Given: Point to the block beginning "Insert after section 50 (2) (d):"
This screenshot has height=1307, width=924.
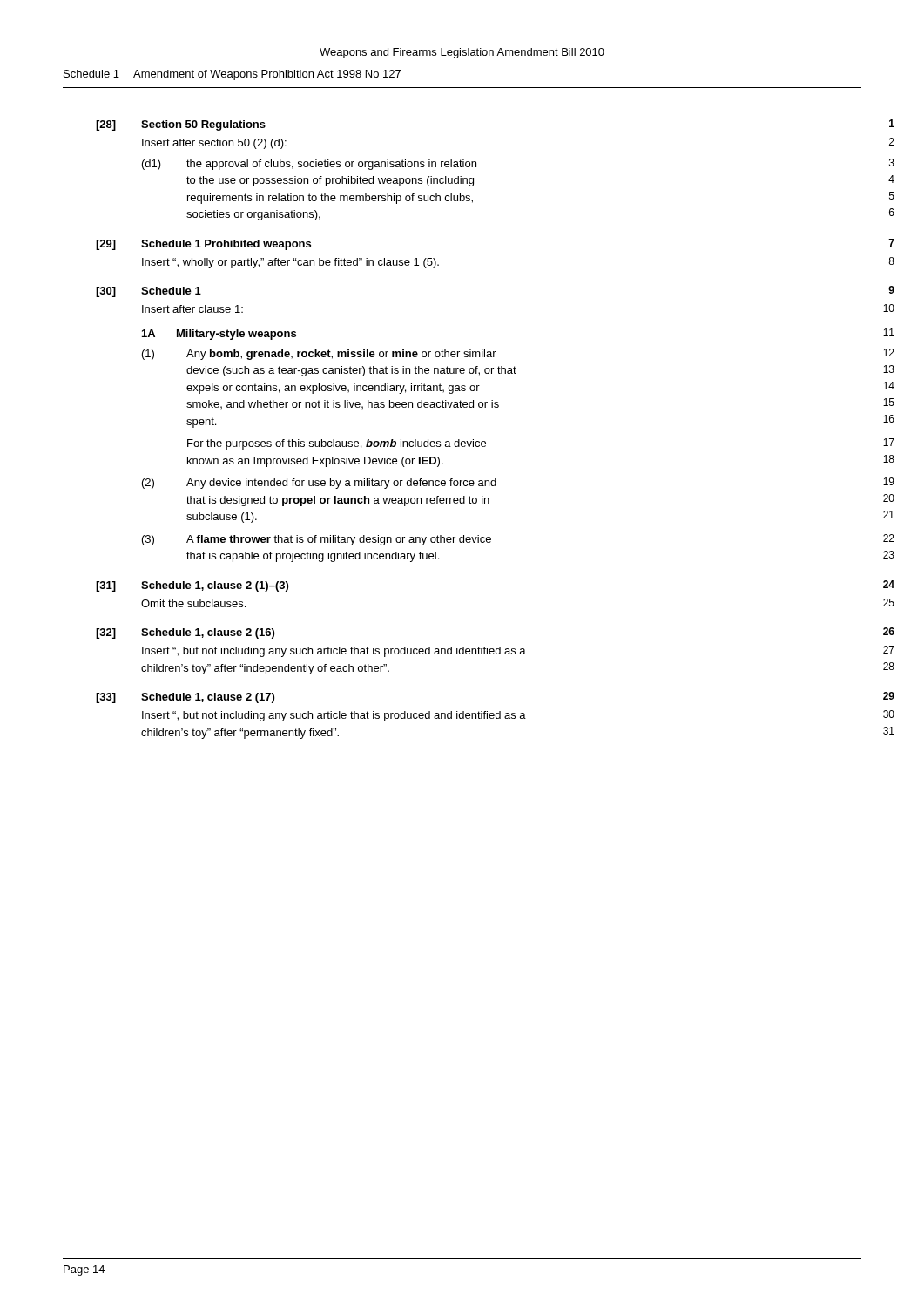Looking at the screenshot, I should click(x=214, y=144).
